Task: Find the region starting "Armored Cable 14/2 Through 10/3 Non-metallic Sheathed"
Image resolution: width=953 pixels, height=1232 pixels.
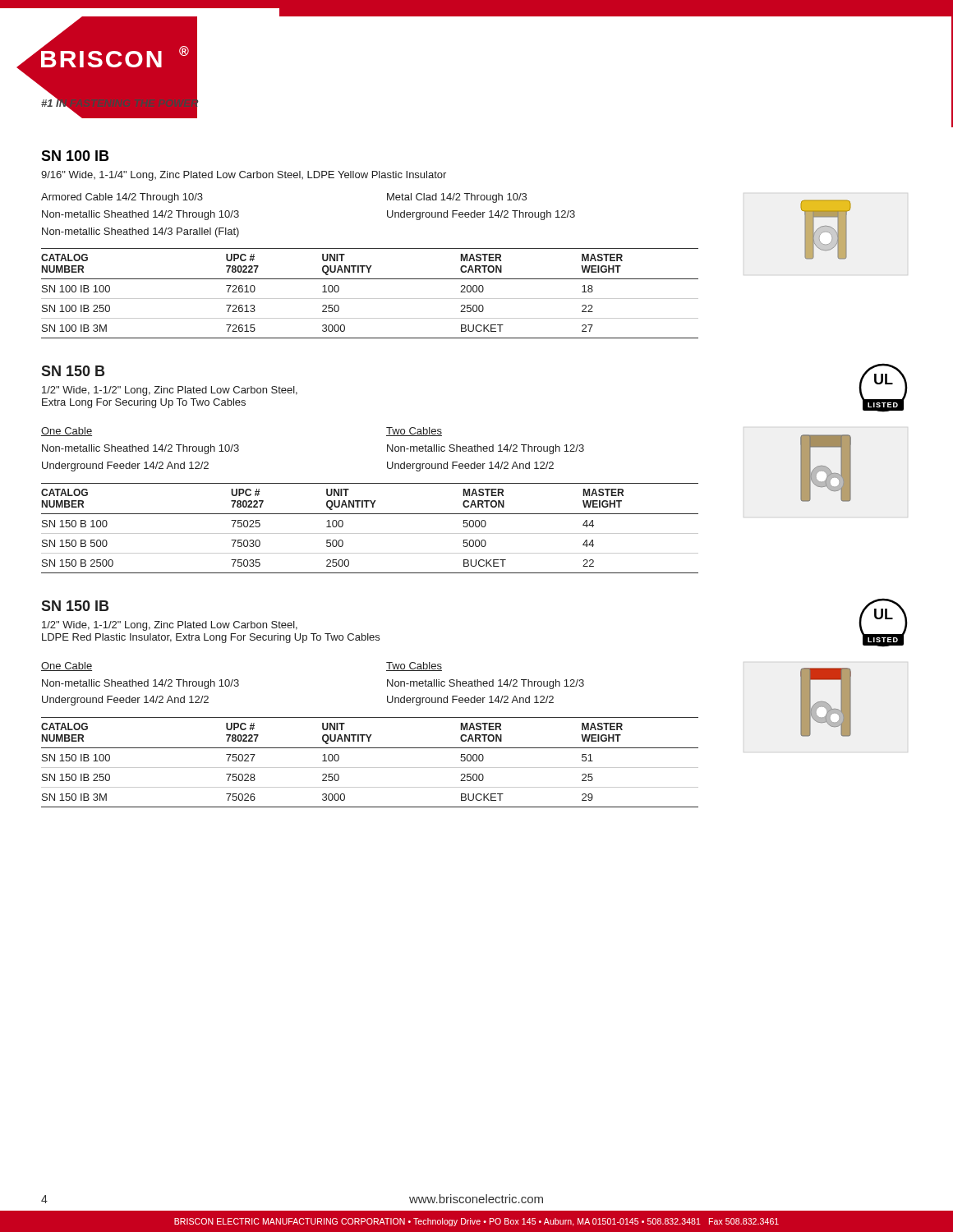Action: [126, 198]
